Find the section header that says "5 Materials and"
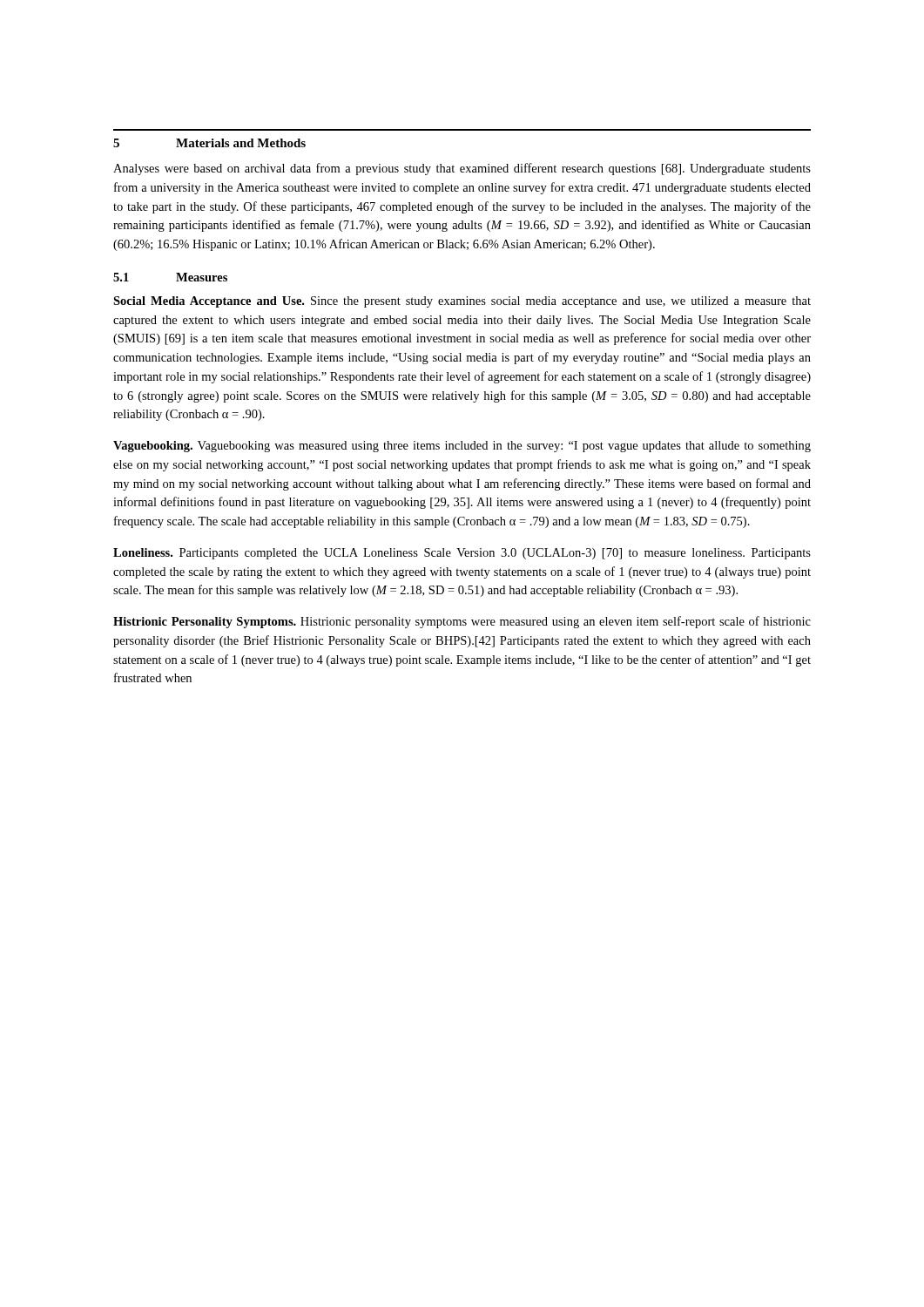This screenshot has width=924, height=1307. coord(210,143)
